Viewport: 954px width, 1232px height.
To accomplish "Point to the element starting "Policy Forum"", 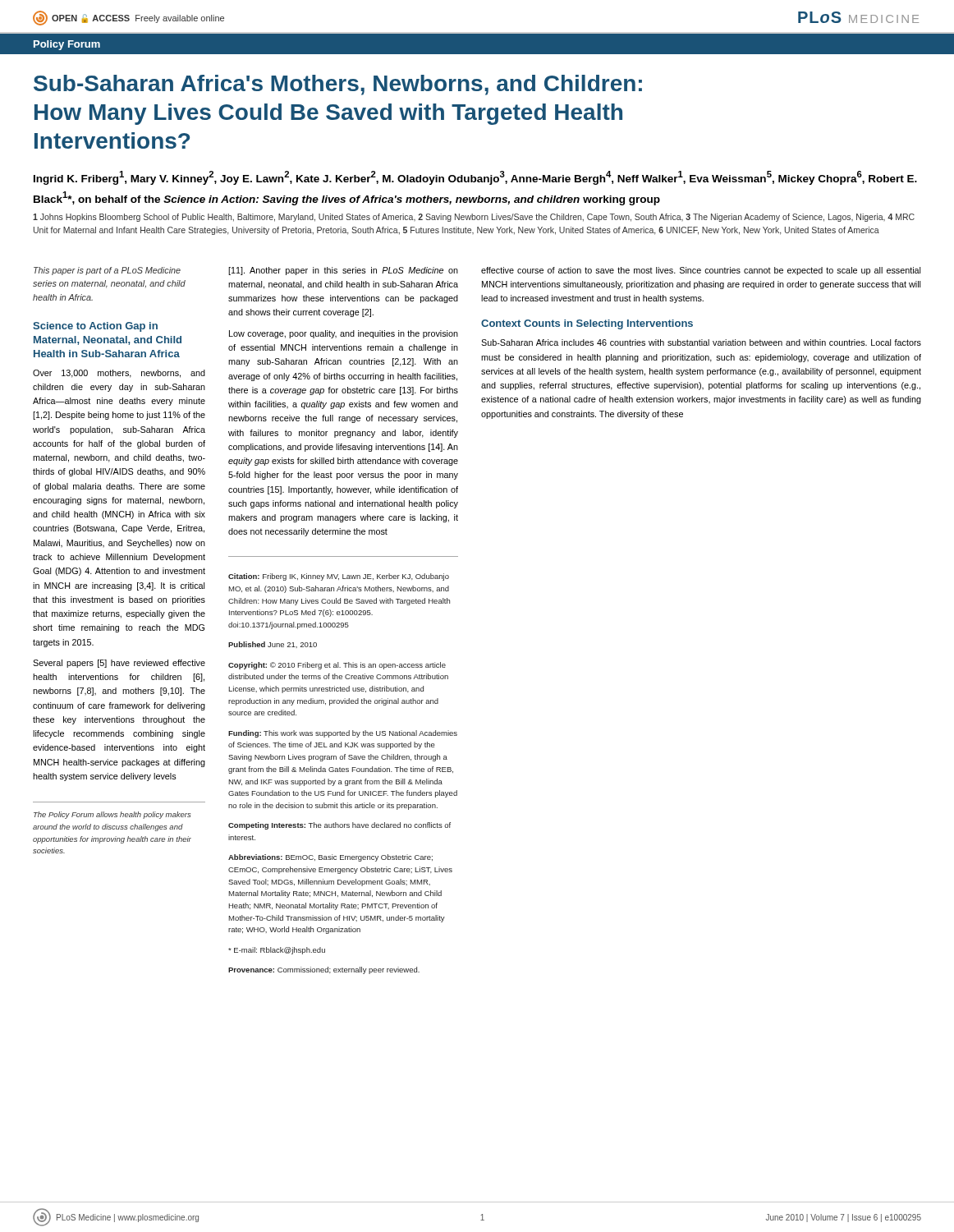I will click(x=477, y=44).
